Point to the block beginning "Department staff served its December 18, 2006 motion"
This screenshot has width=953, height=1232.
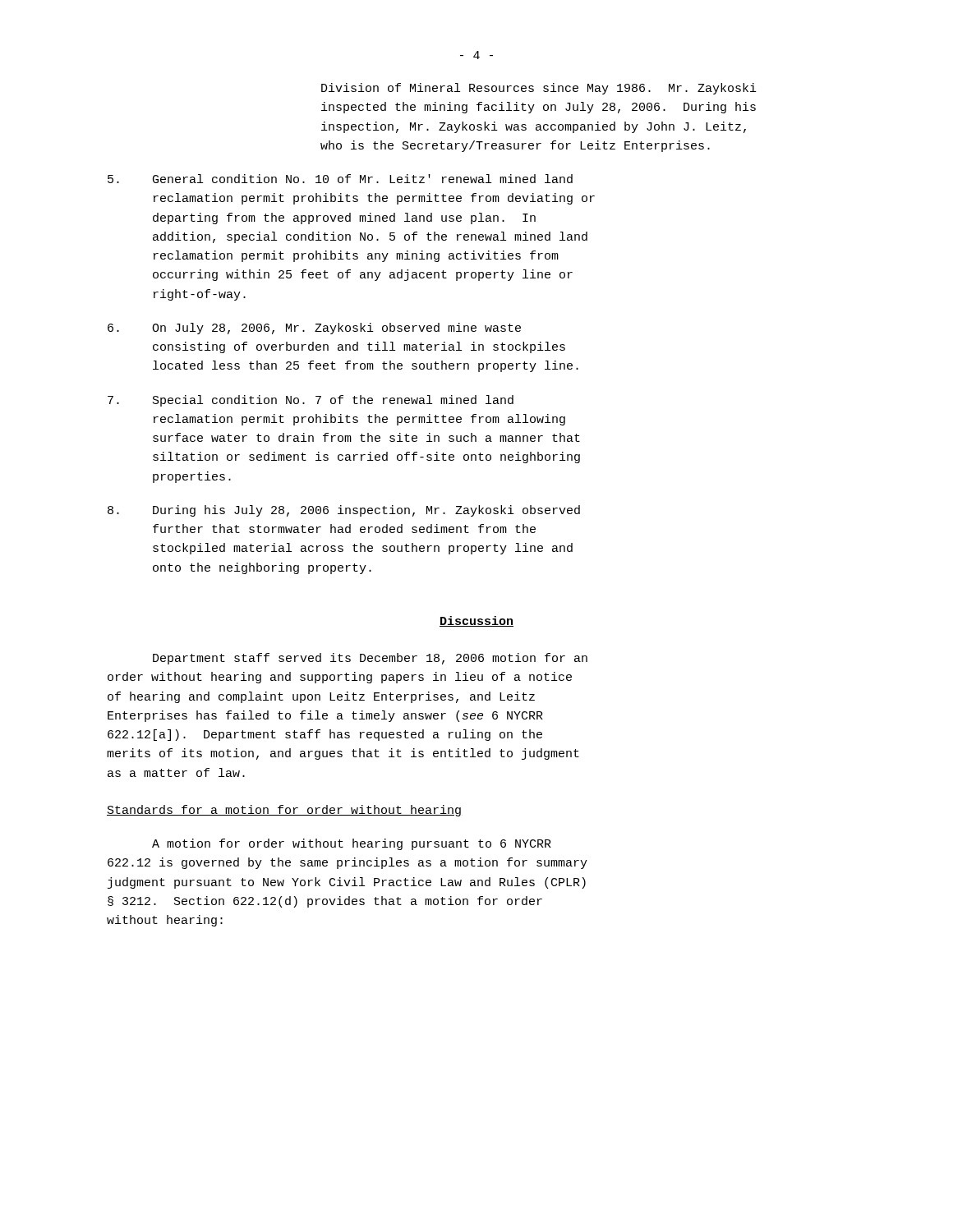pos(348,716)
